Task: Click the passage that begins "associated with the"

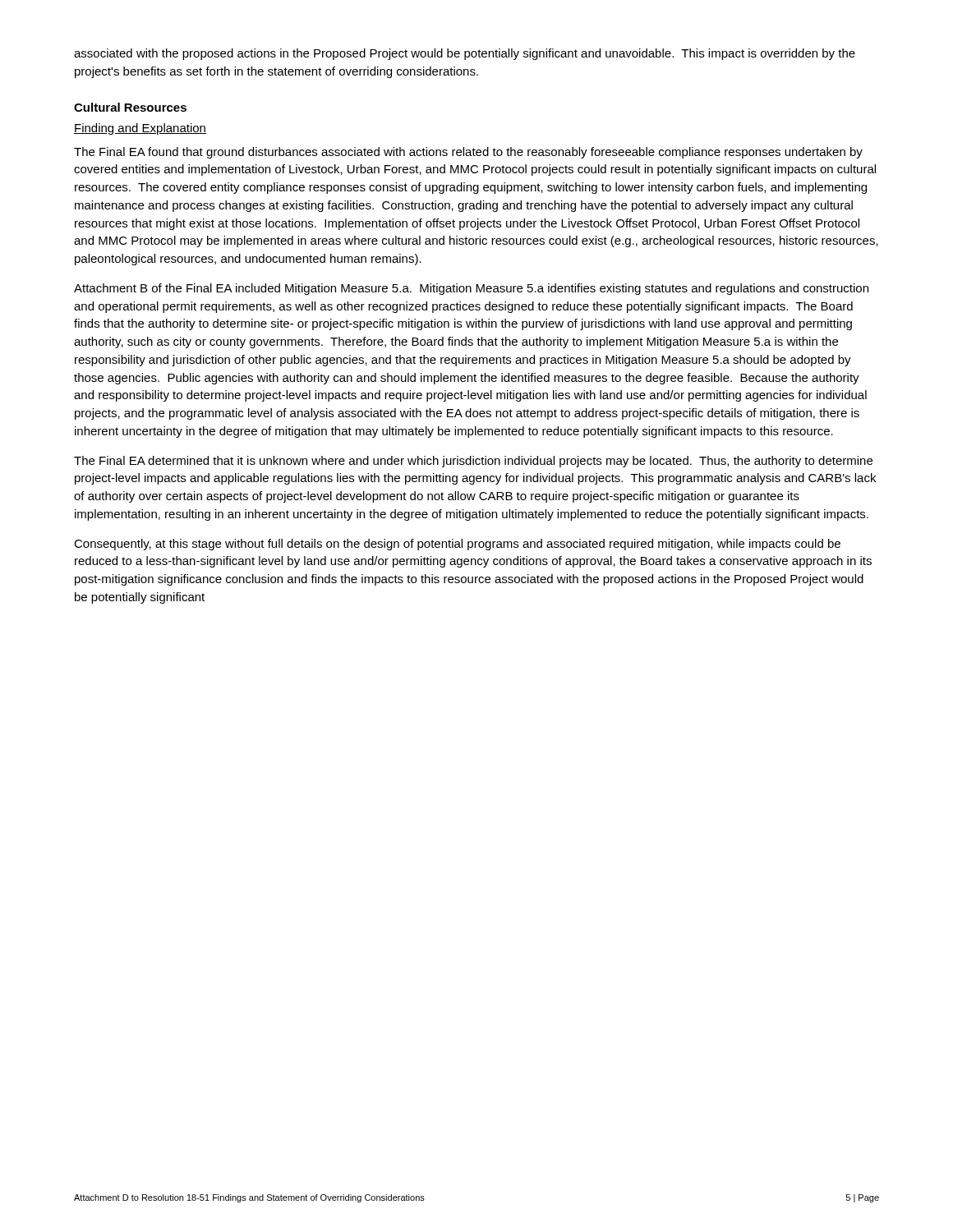Action: coord(465,62)
